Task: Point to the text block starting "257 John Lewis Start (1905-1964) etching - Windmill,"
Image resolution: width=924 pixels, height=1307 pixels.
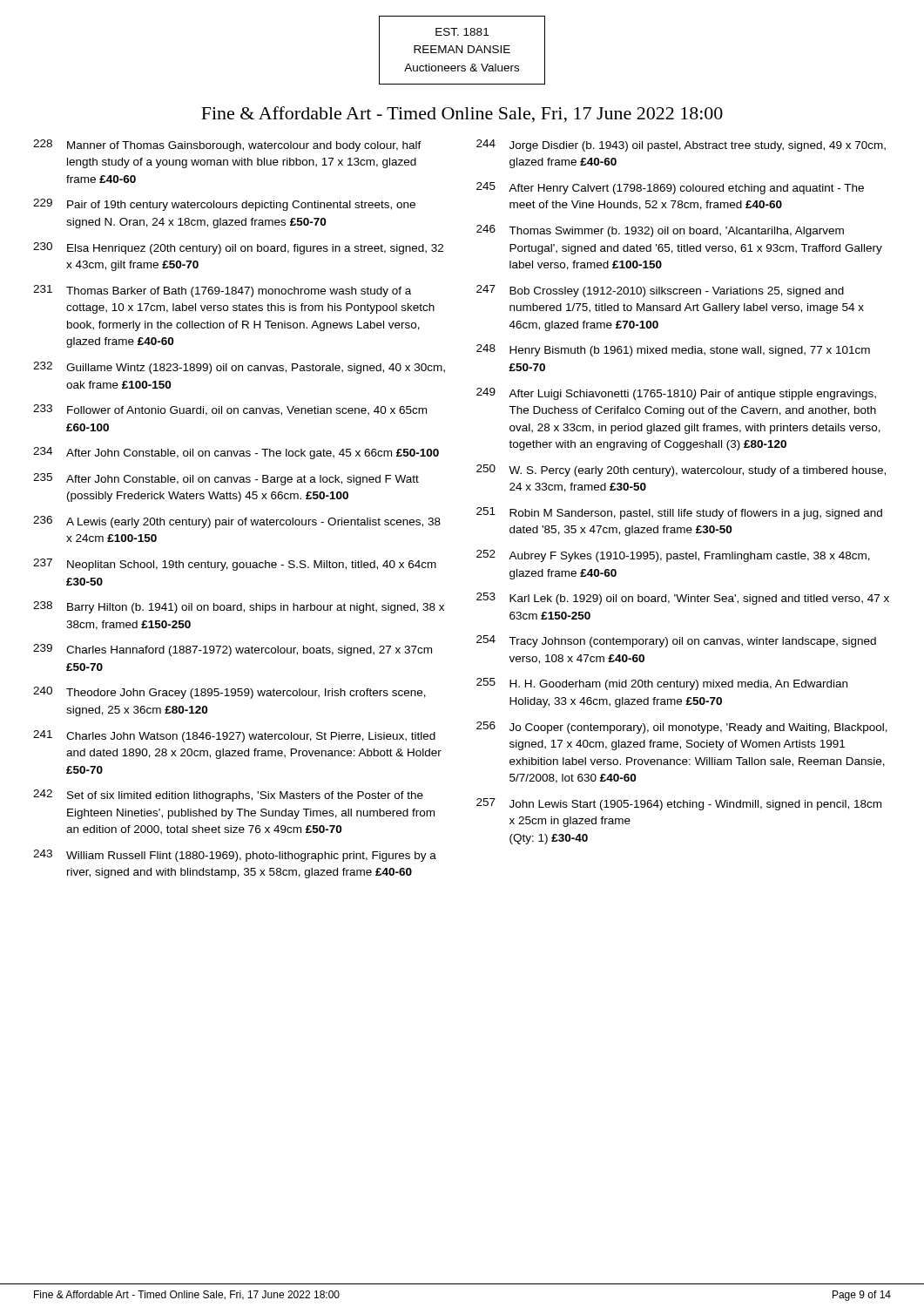Action: pyautogui.click(x=679, y=804)
